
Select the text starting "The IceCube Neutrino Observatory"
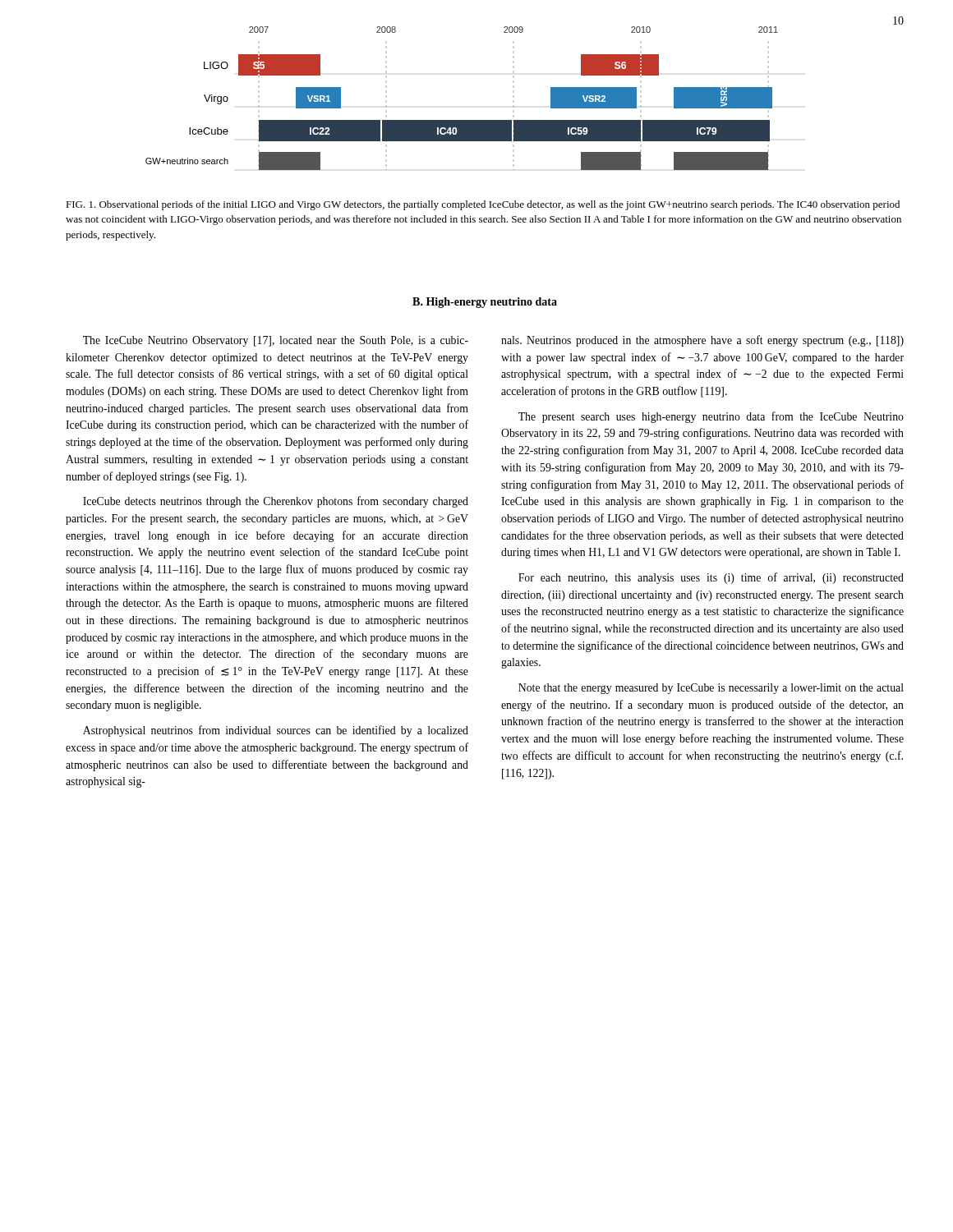tap(267, 562)
